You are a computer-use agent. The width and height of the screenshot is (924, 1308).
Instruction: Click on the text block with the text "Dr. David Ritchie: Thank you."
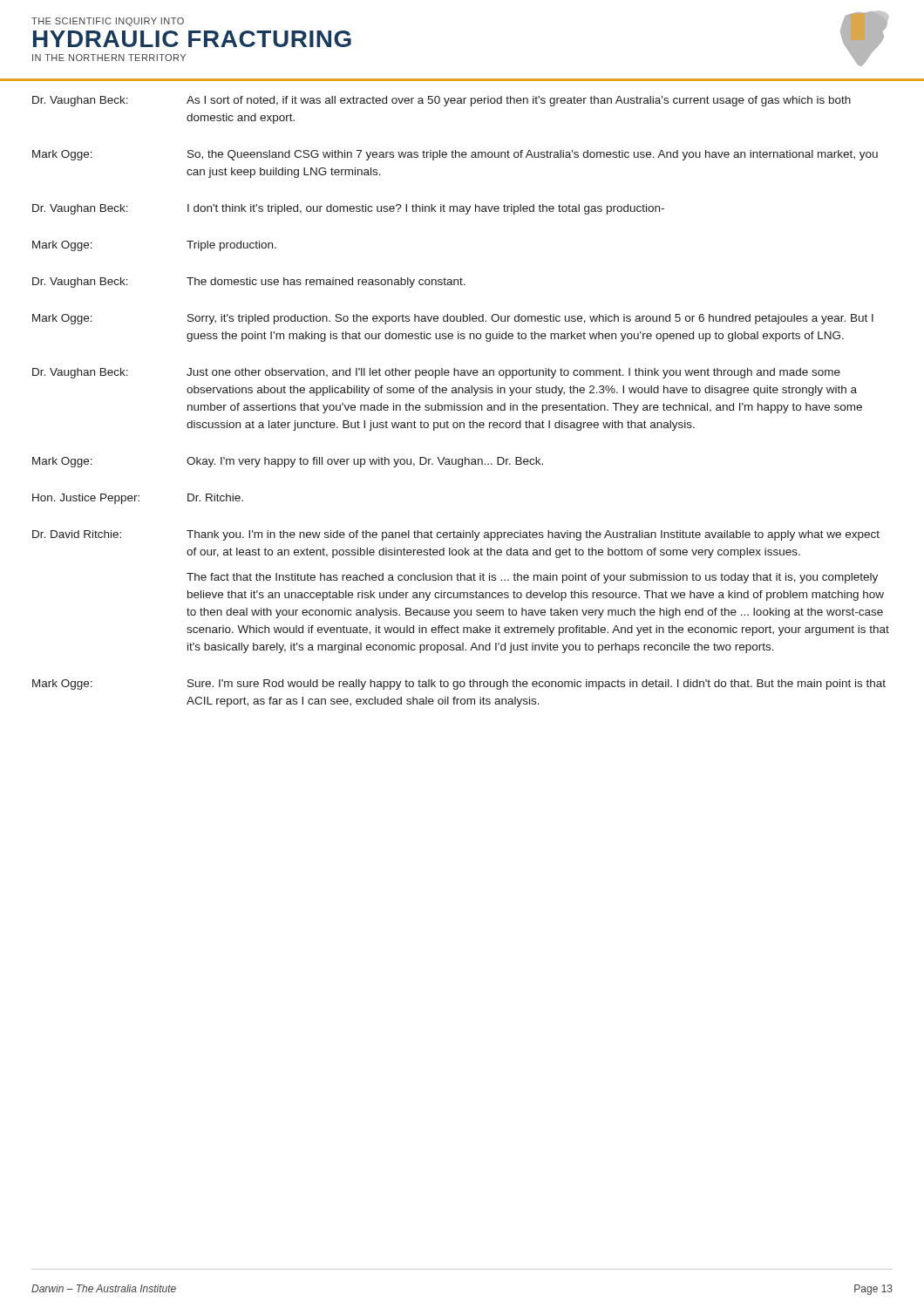(x=462, y=591)
